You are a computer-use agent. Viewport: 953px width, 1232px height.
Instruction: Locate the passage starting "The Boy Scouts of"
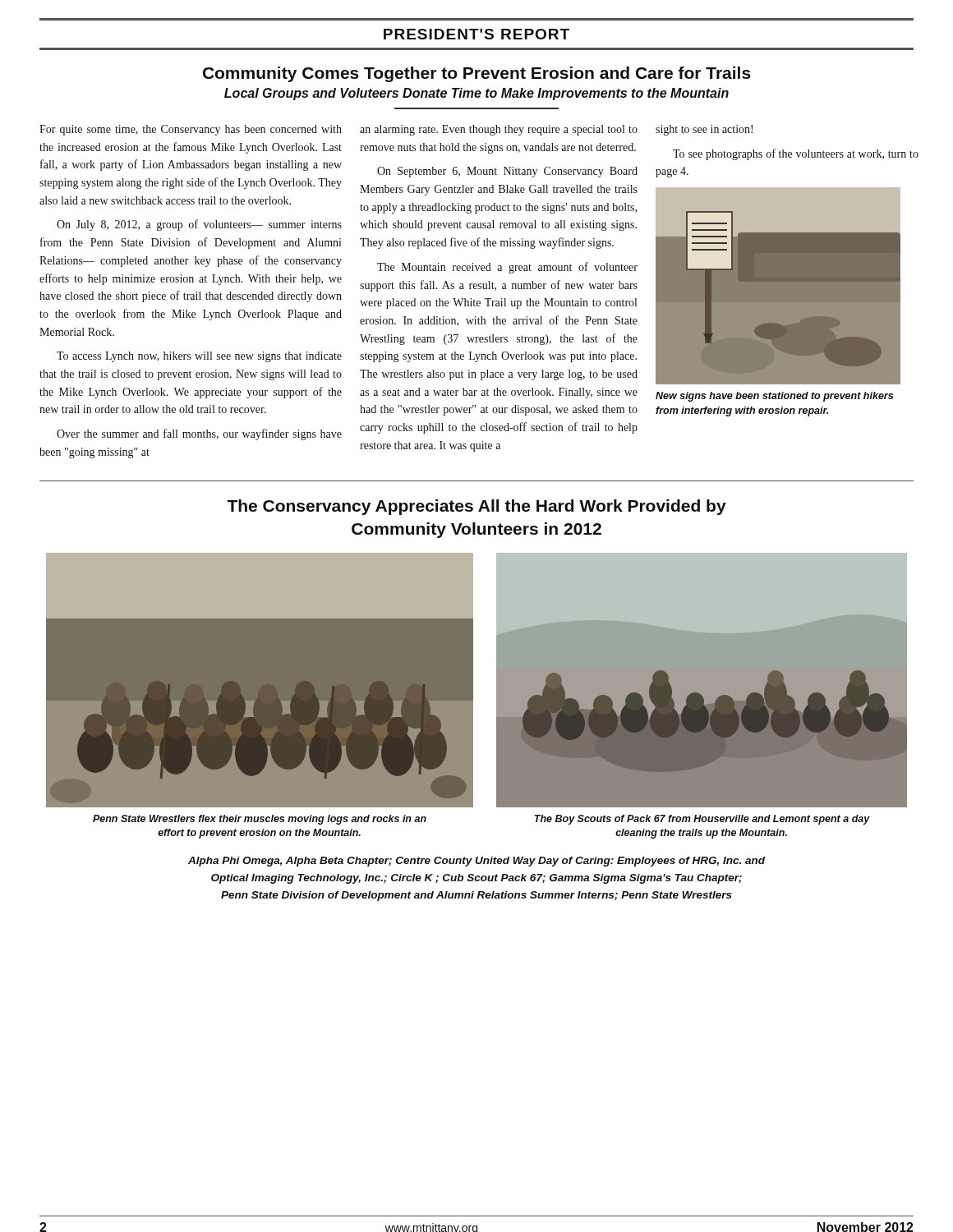tap(702, 826)
